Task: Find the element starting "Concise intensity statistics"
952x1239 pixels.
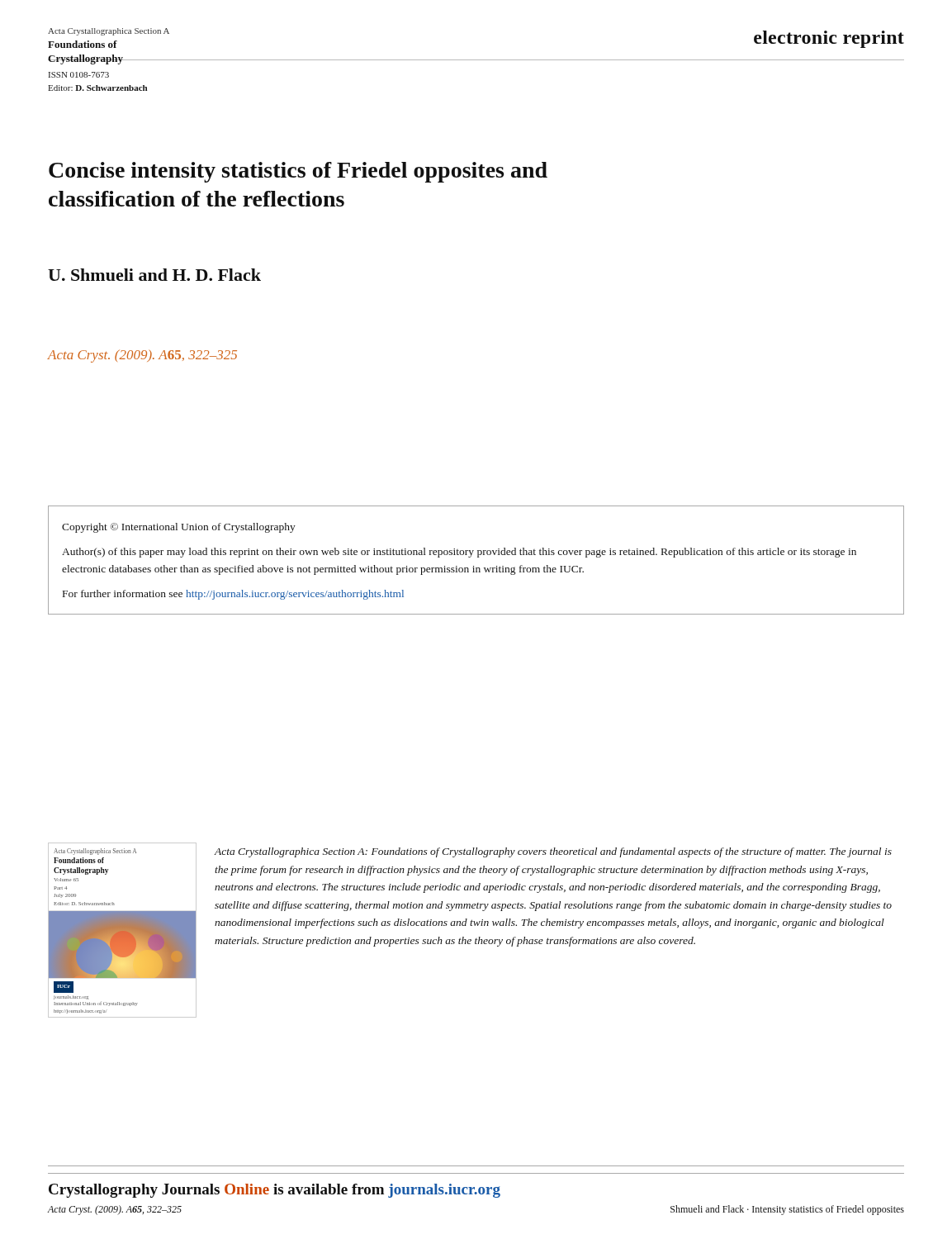Action: pos(298,184)
